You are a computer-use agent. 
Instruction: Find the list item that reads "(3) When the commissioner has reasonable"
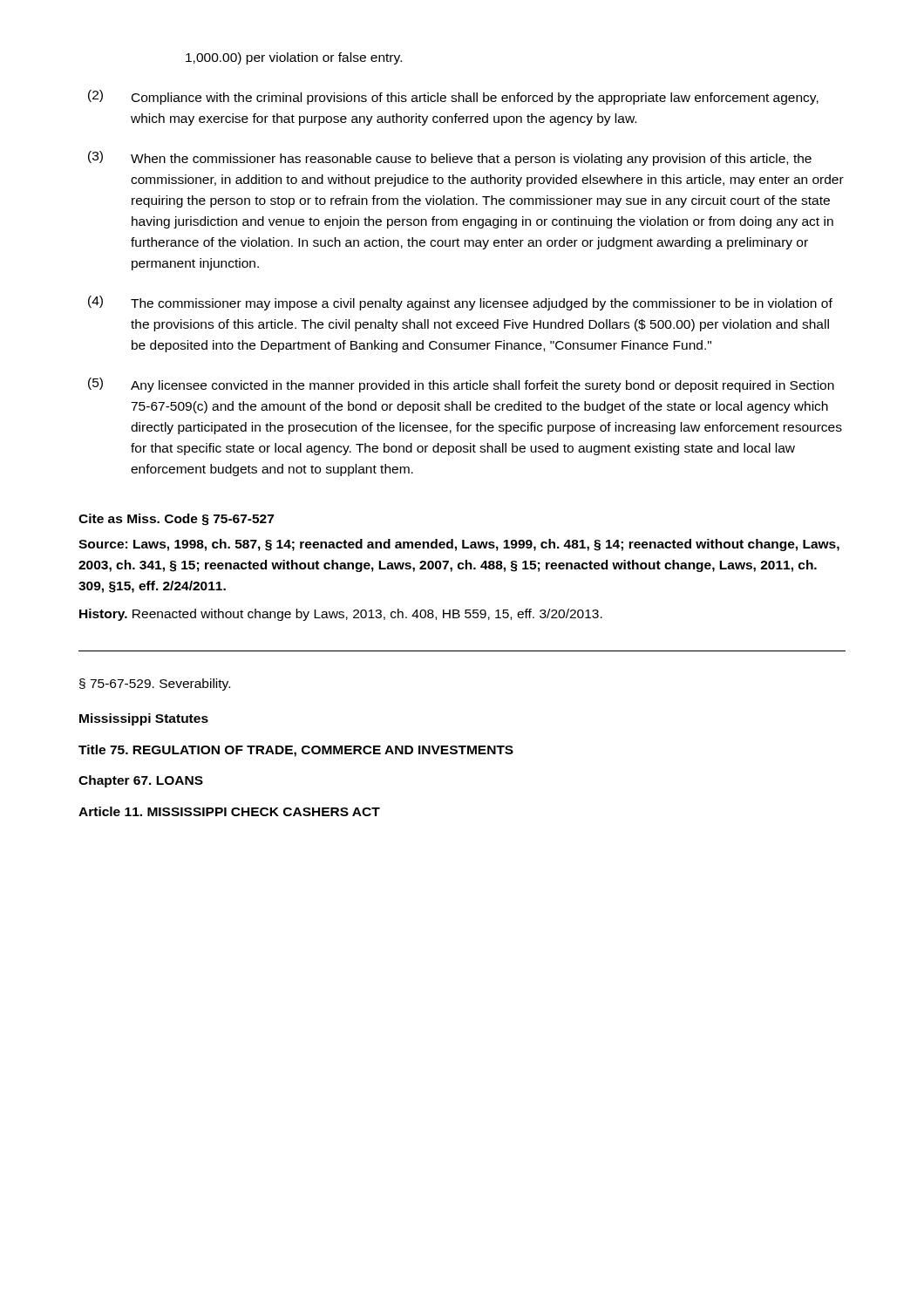[462, 211]
